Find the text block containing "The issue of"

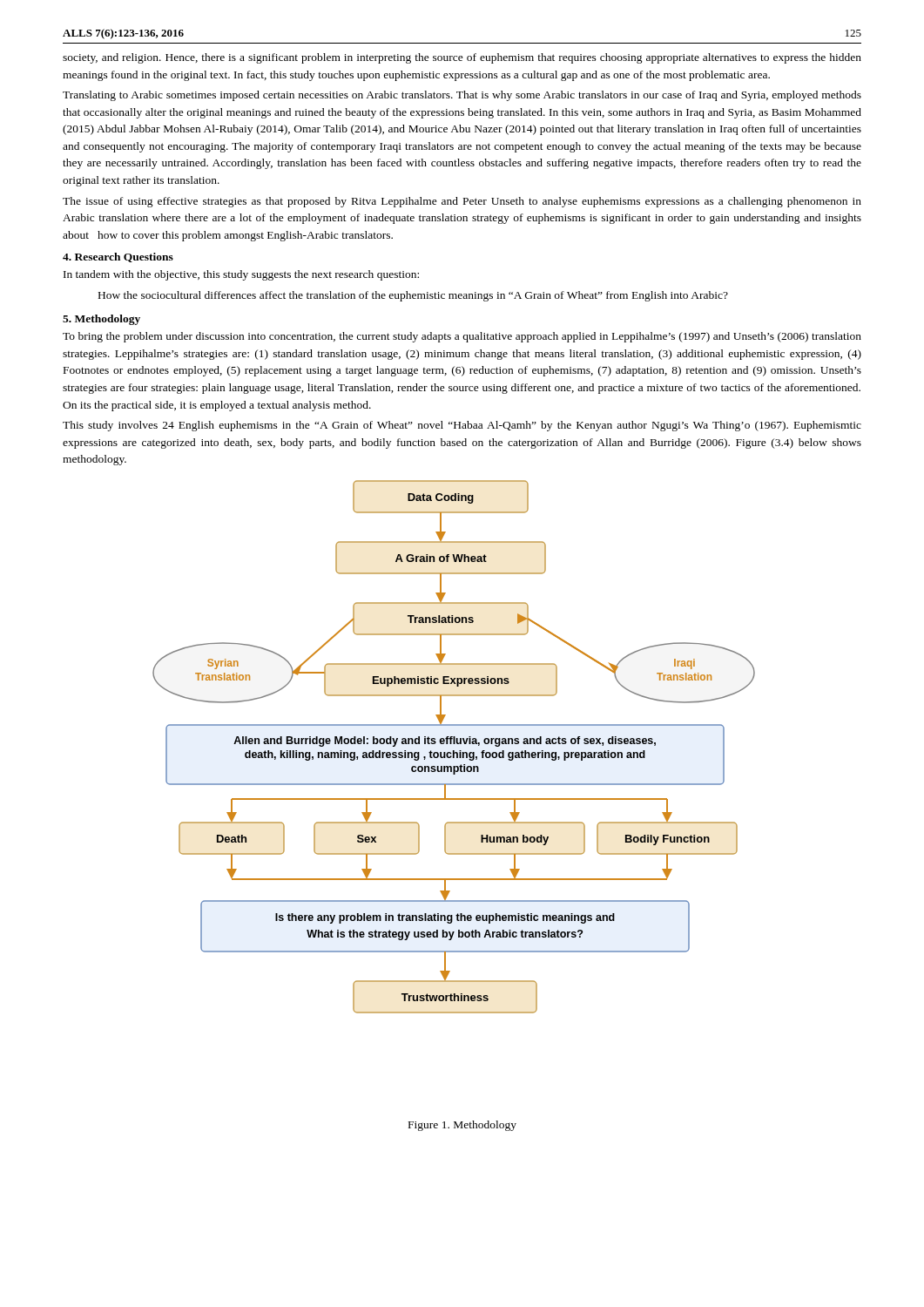click(462, 217)
